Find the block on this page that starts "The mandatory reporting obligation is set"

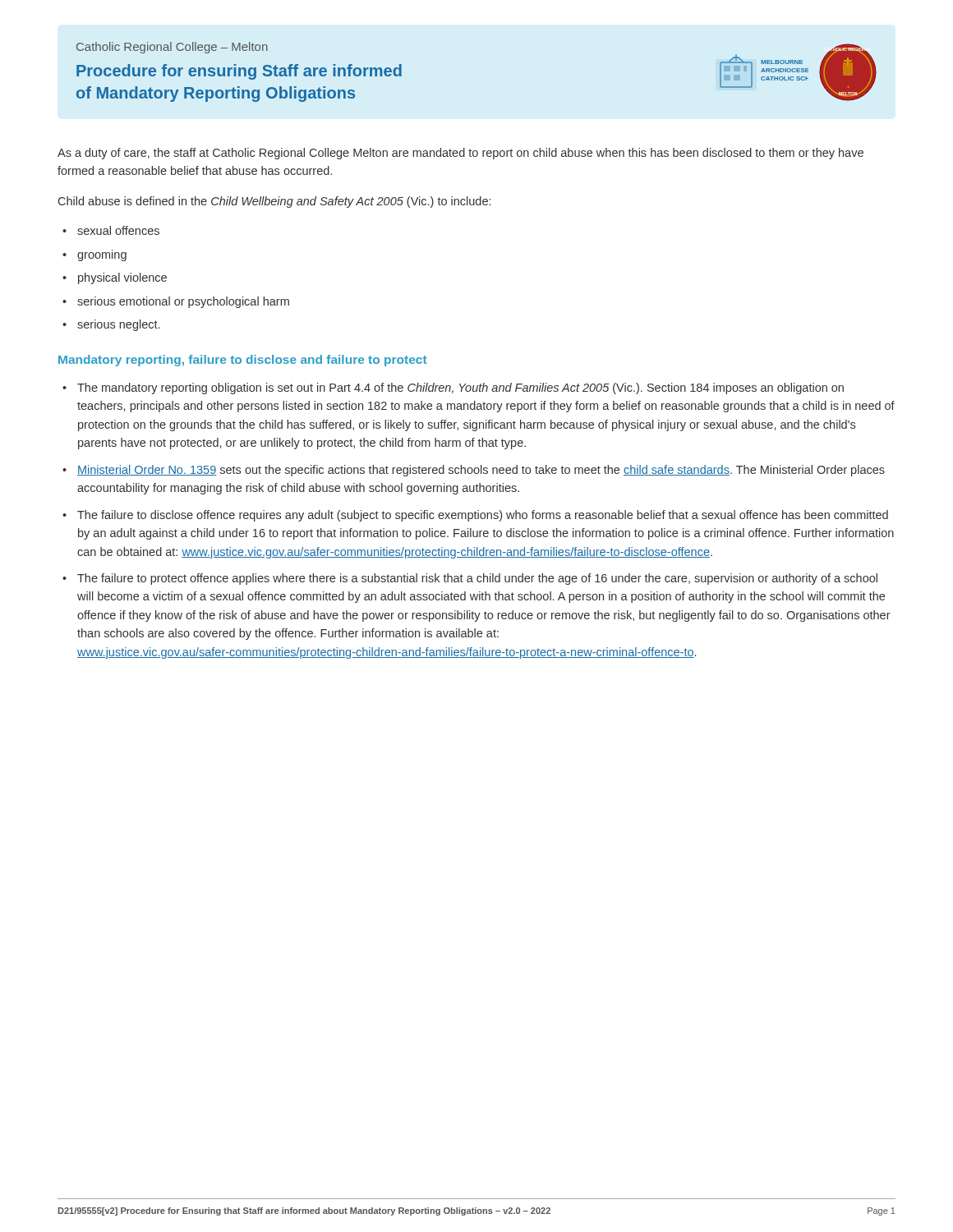tap(486, 415)
